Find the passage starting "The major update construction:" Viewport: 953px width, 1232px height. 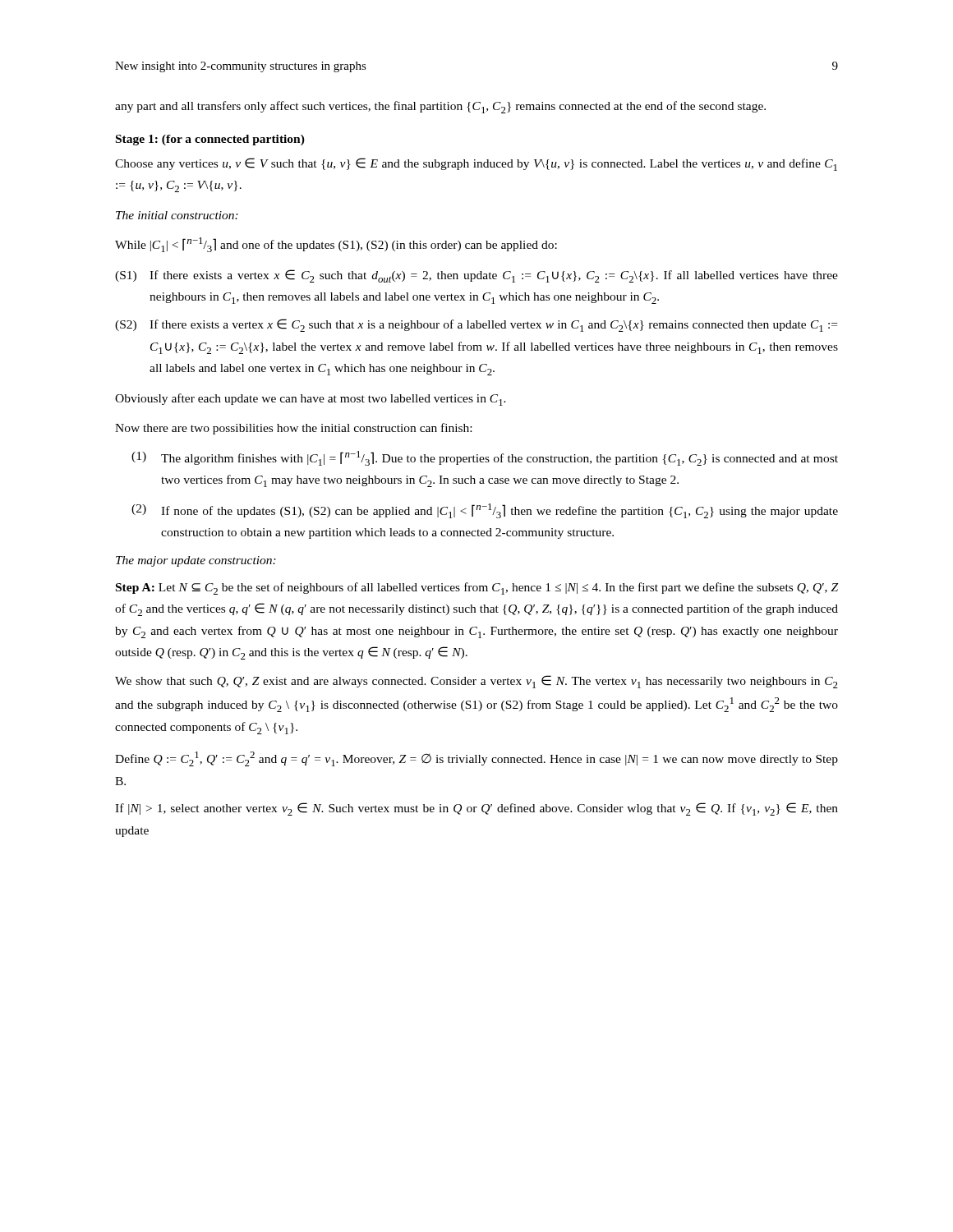pyautogui.click(x=196, y=561)
